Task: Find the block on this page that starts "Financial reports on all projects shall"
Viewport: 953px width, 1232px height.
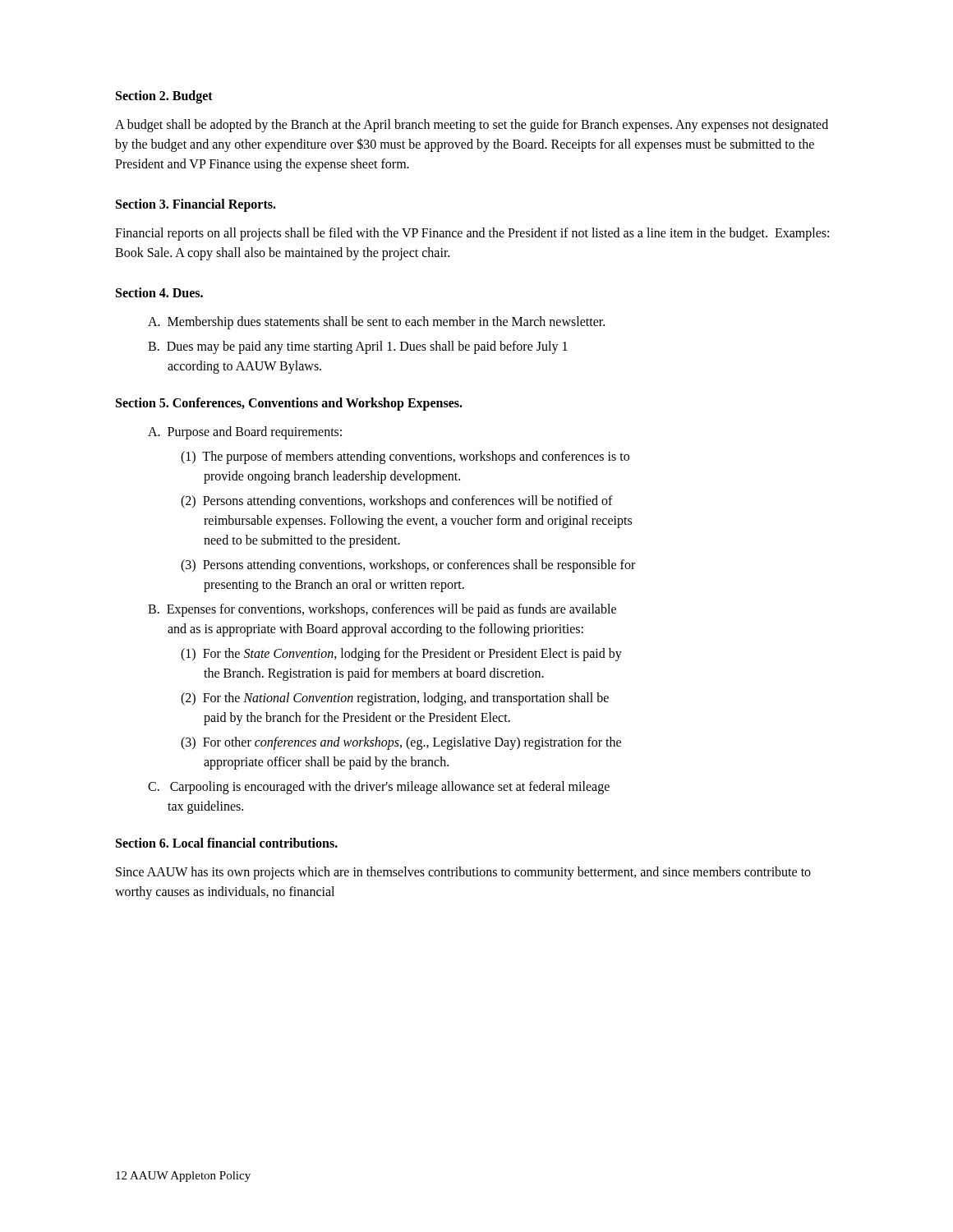Action: 473,243
